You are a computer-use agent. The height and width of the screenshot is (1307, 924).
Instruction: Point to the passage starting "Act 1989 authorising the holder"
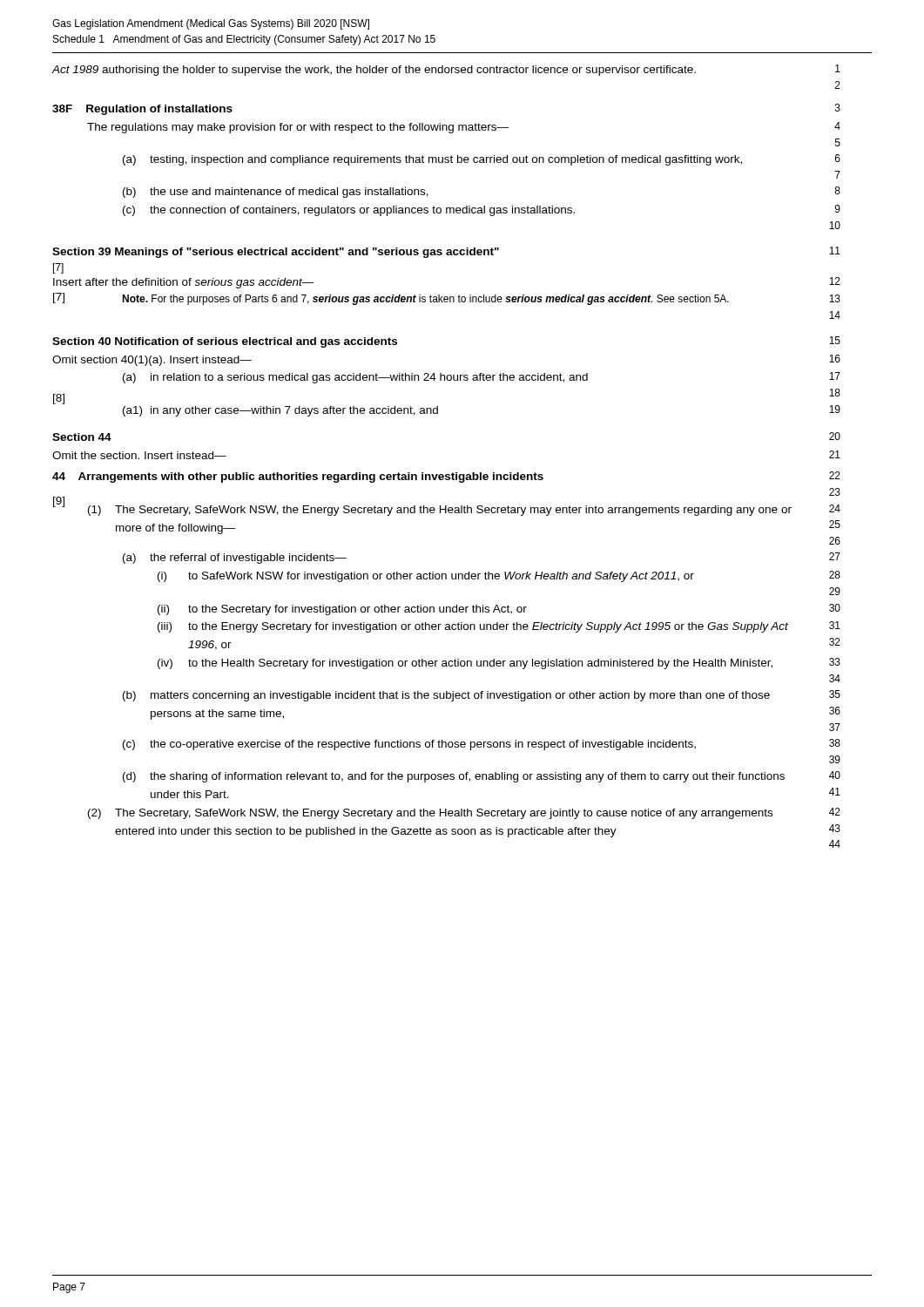click(x=446, y=77)
